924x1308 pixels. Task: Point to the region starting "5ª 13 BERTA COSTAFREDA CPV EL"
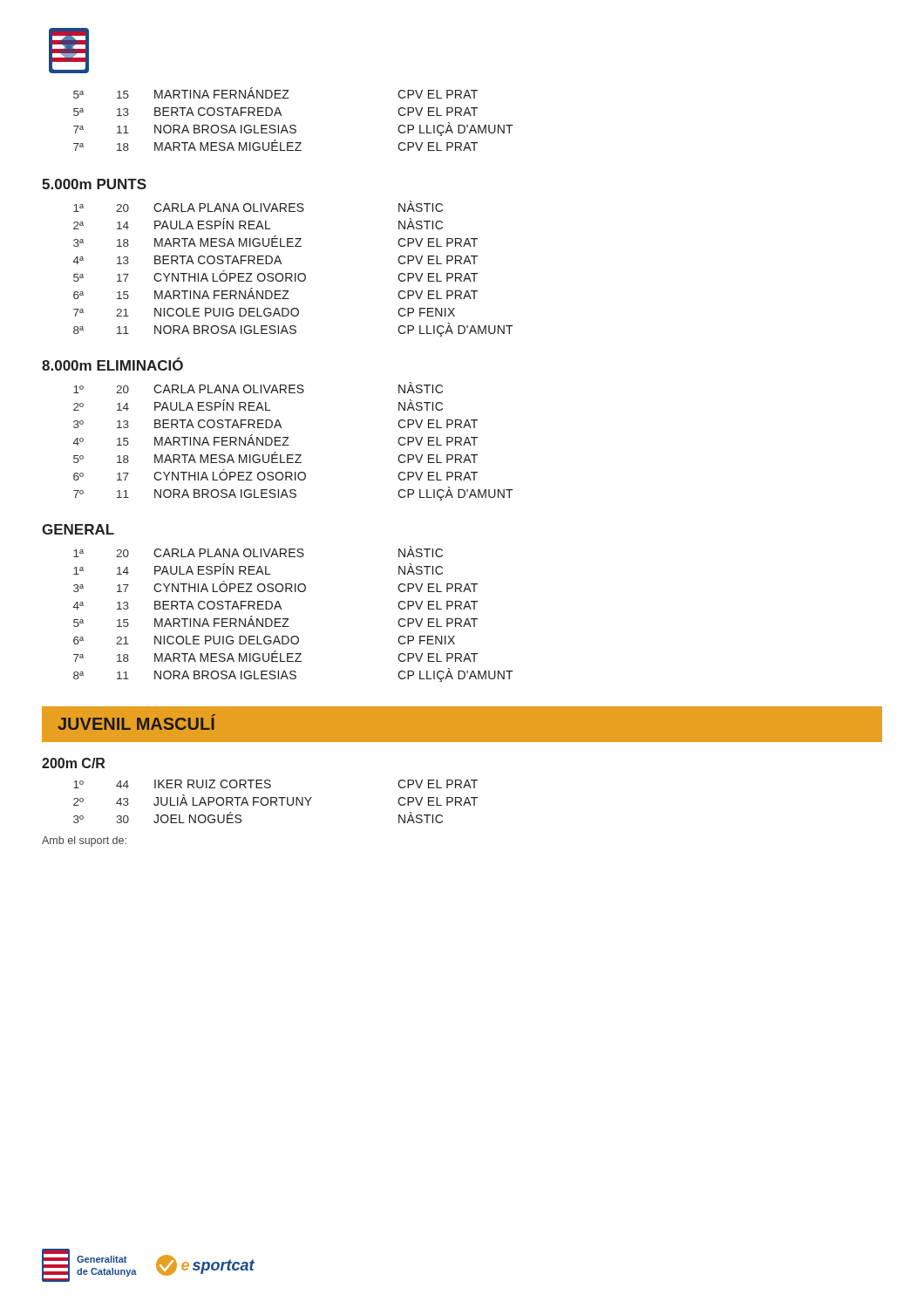(260, 112)
